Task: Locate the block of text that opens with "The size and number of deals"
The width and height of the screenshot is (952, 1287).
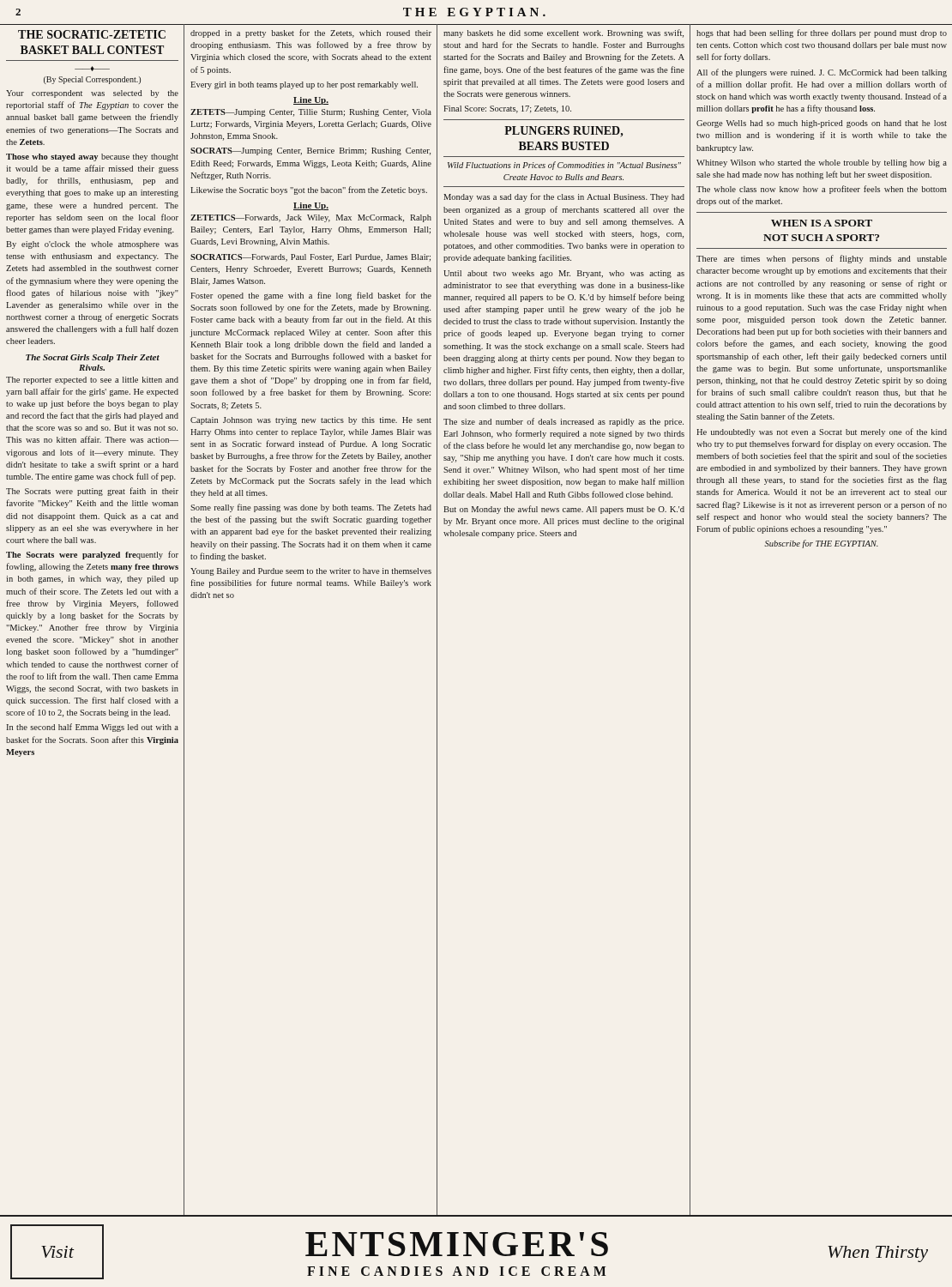Action: 564,458
